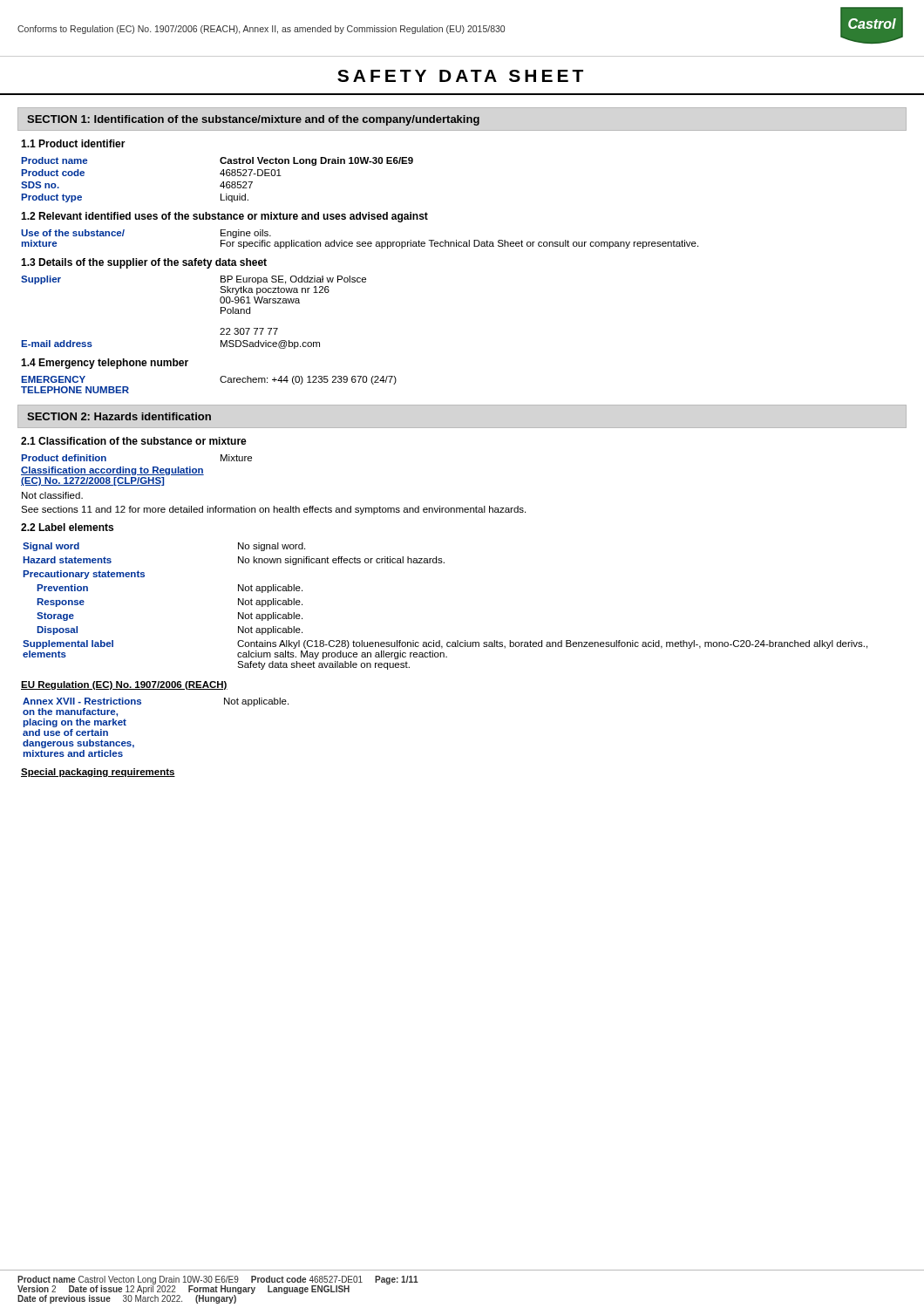Select the text block starting "1 Product identifier"
Screen dimensions: 1308x924
[x=73, y=144]
